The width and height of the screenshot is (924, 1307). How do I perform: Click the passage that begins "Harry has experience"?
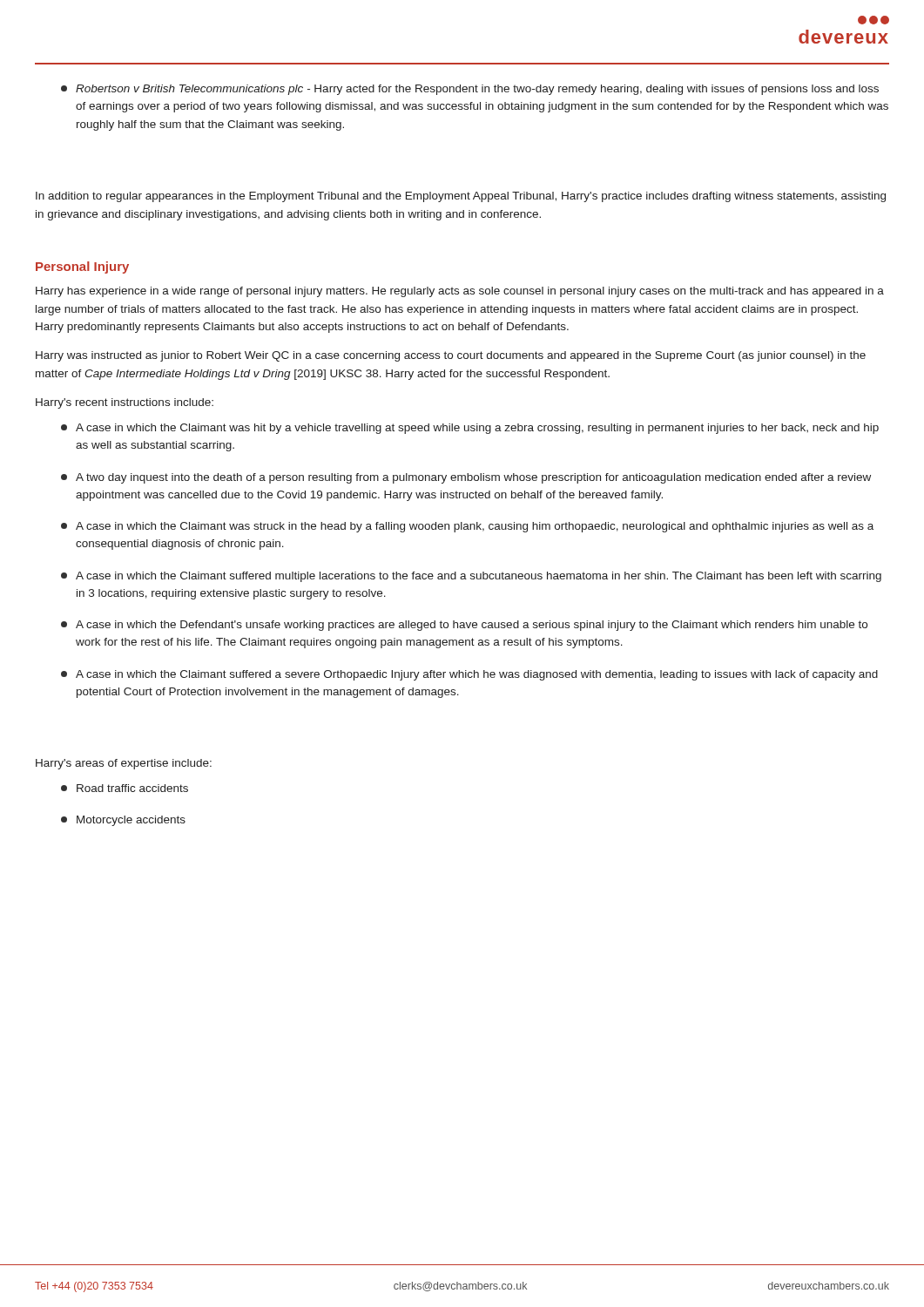(x=459, y=309)
